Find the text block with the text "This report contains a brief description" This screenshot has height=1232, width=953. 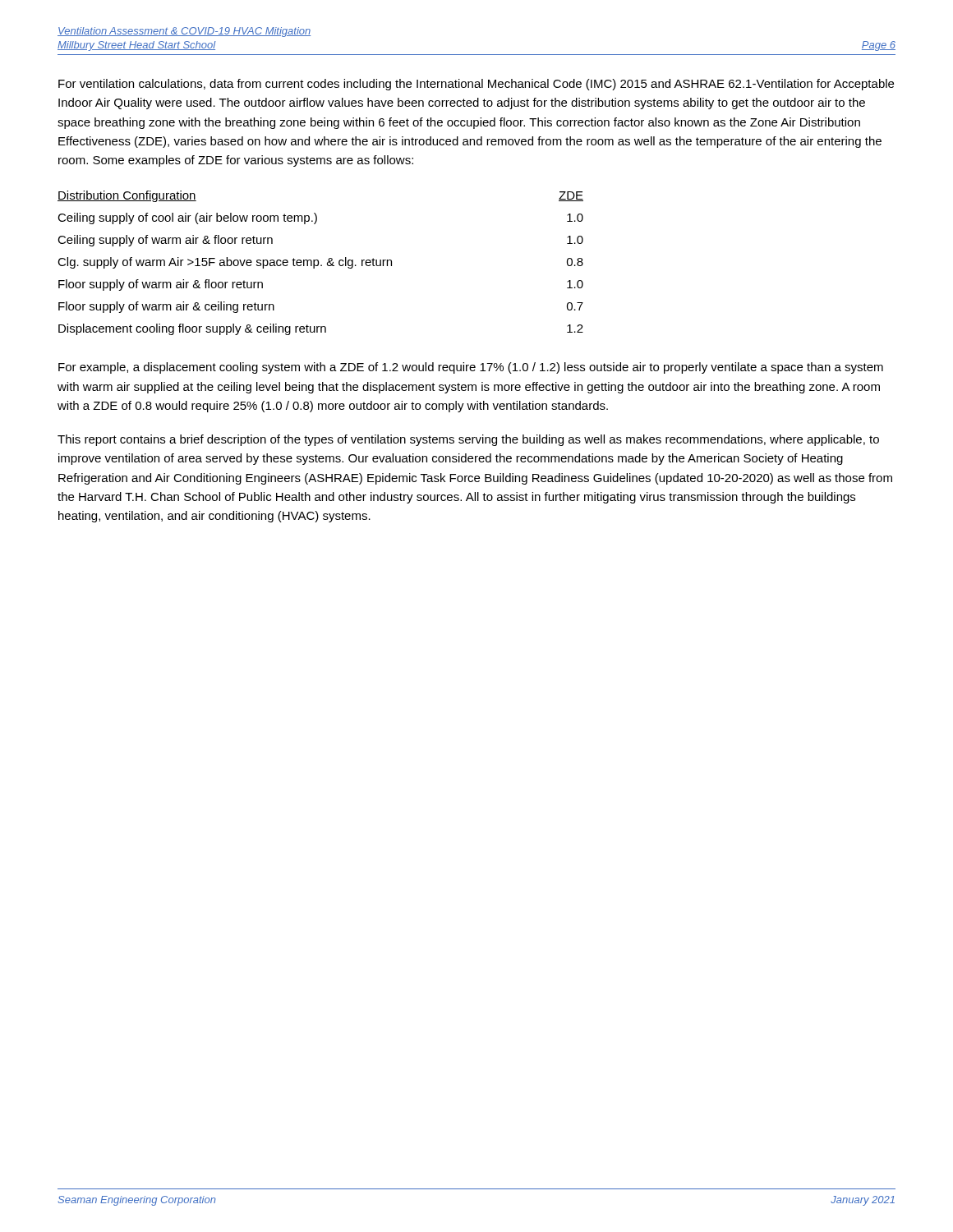click(x=475, y=477)
